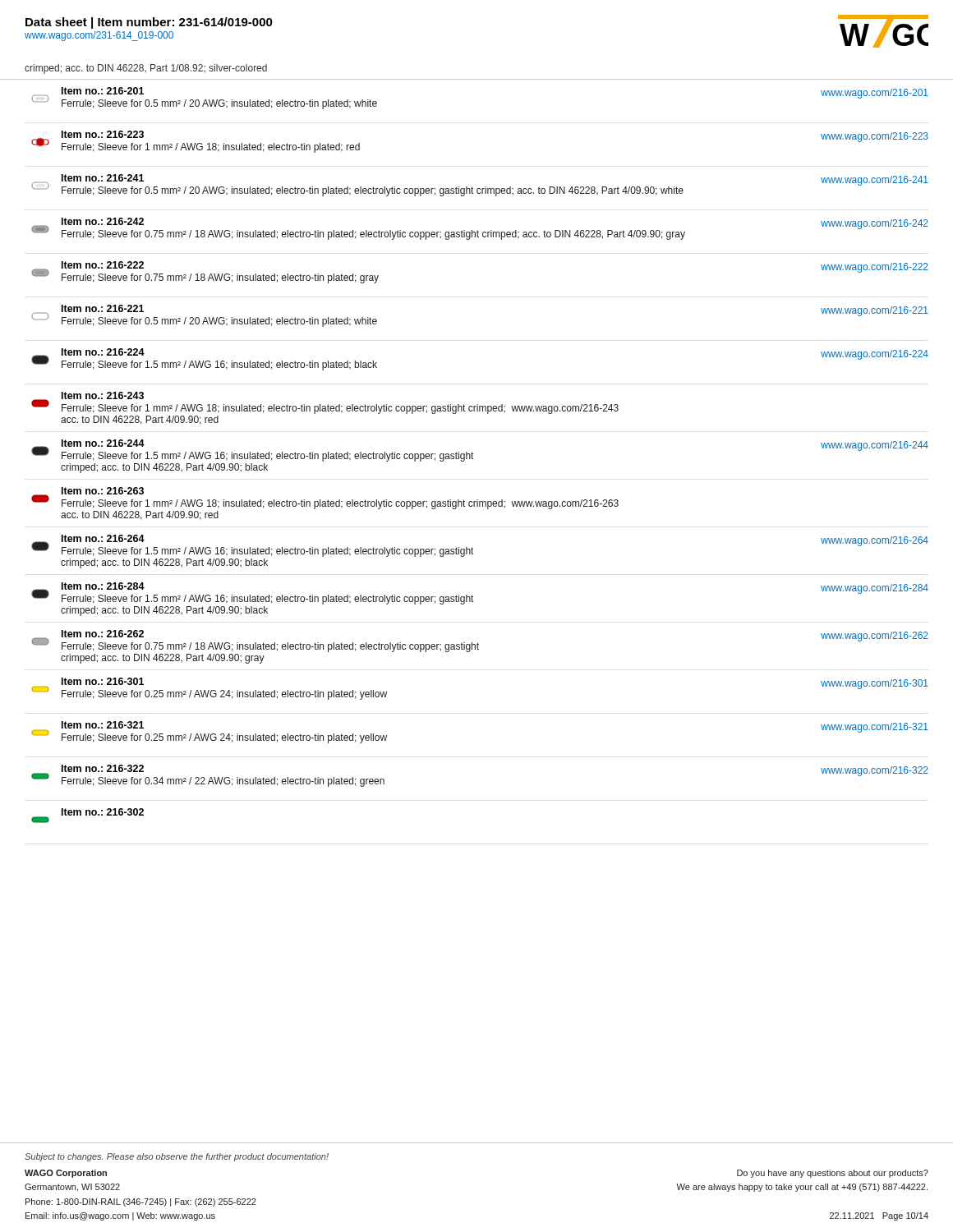
Task: Point to the region starting "Item no.: 216-224 Ferrule; Sleeve for"
Action: [x=125, y=363]
